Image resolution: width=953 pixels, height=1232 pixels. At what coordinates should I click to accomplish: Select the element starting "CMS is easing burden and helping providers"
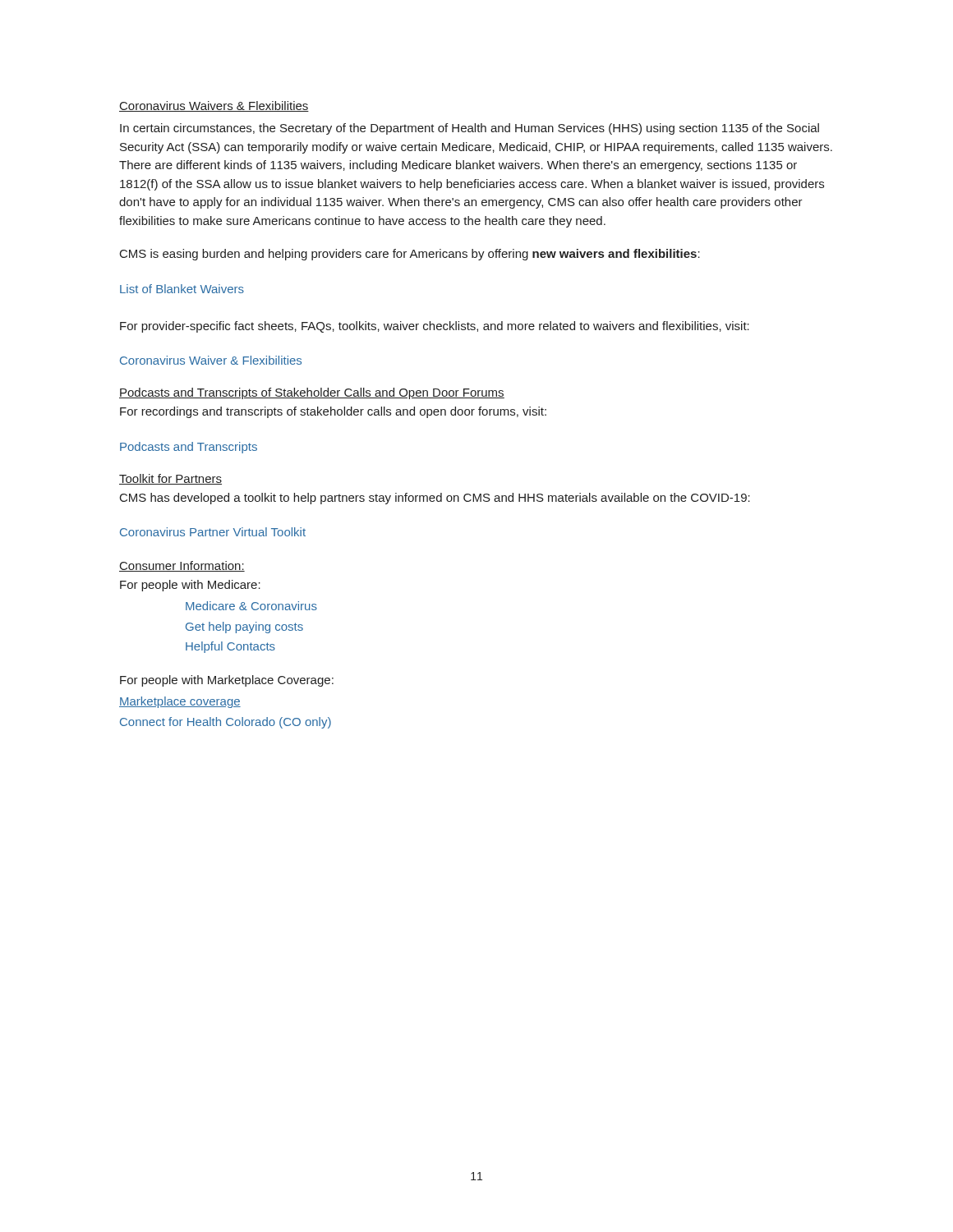pyautogui.click(x=410, y=253)
